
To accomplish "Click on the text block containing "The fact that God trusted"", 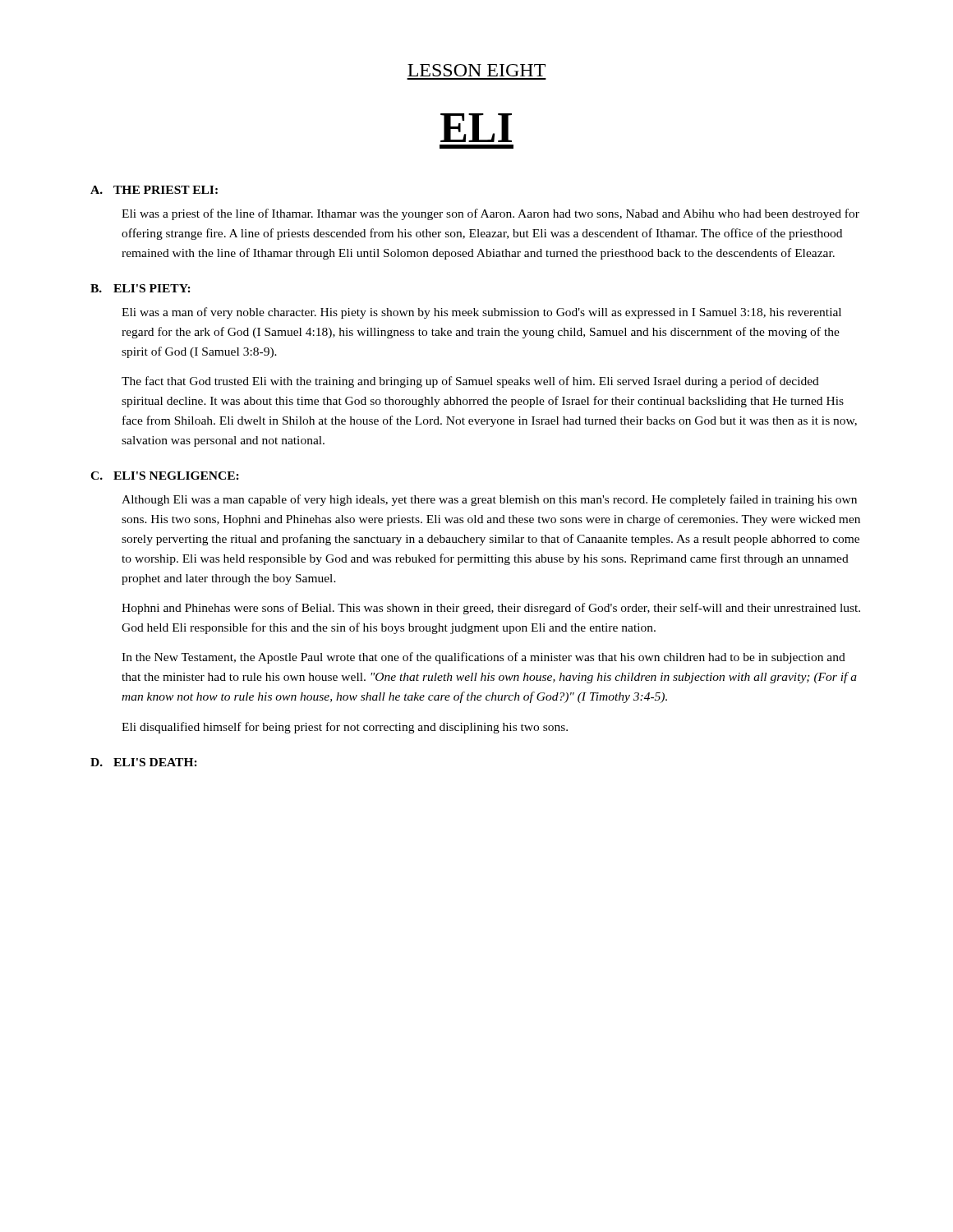I will pyautogui.click(x=490, y=411).
